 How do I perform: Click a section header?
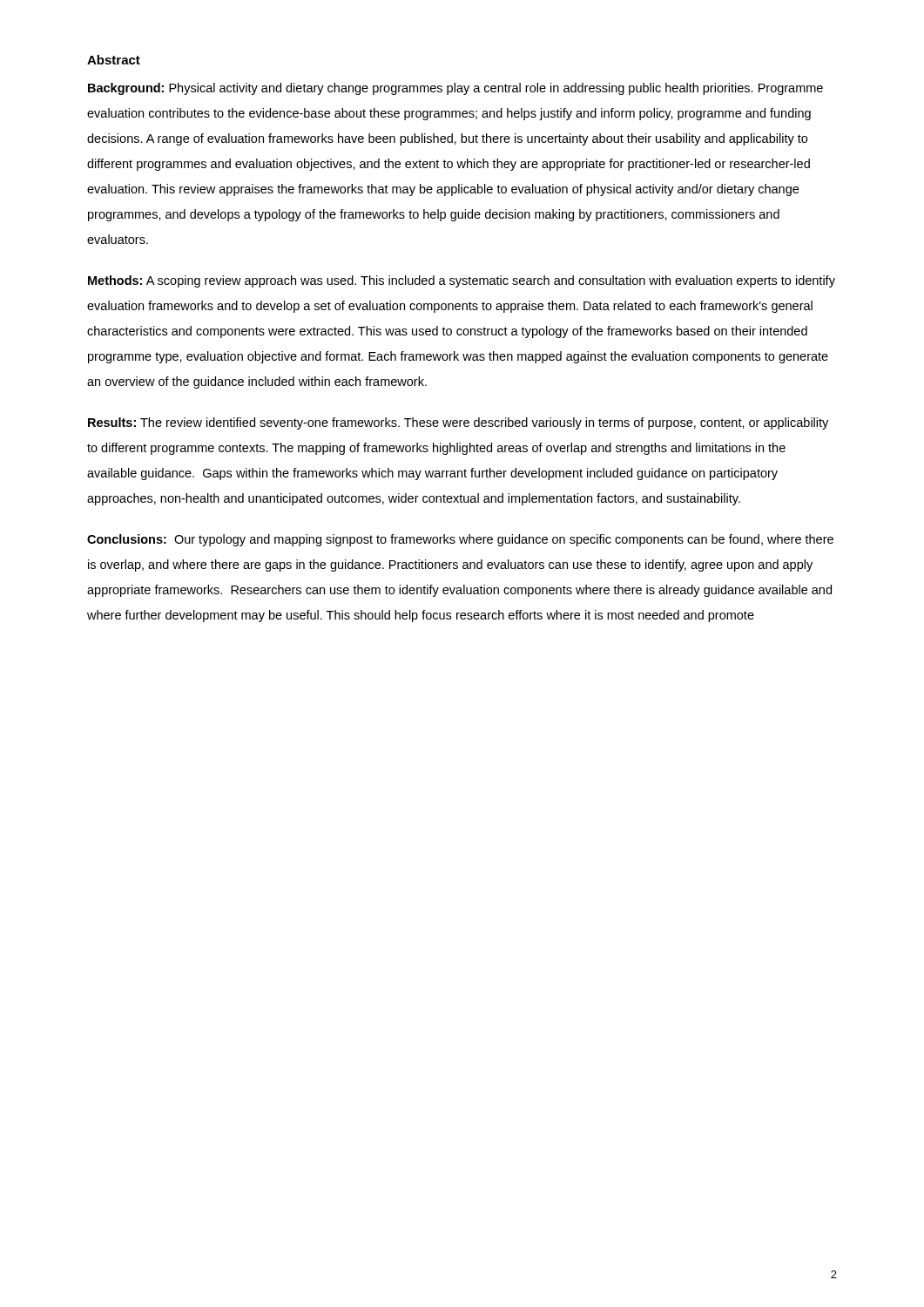[114, 60]
